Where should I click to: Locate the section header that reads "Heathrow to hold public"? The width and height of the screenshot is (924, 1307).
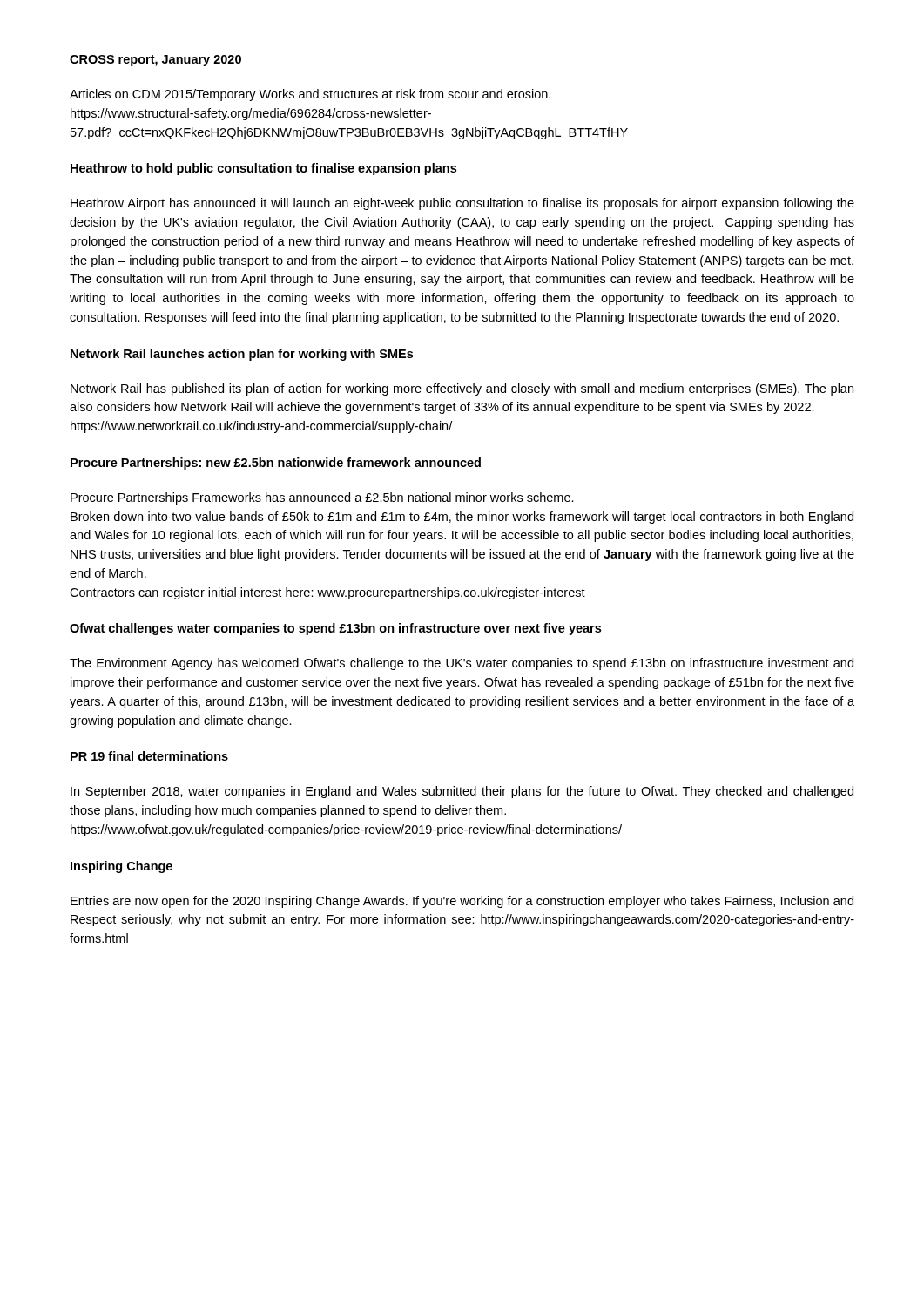(462, 168)
